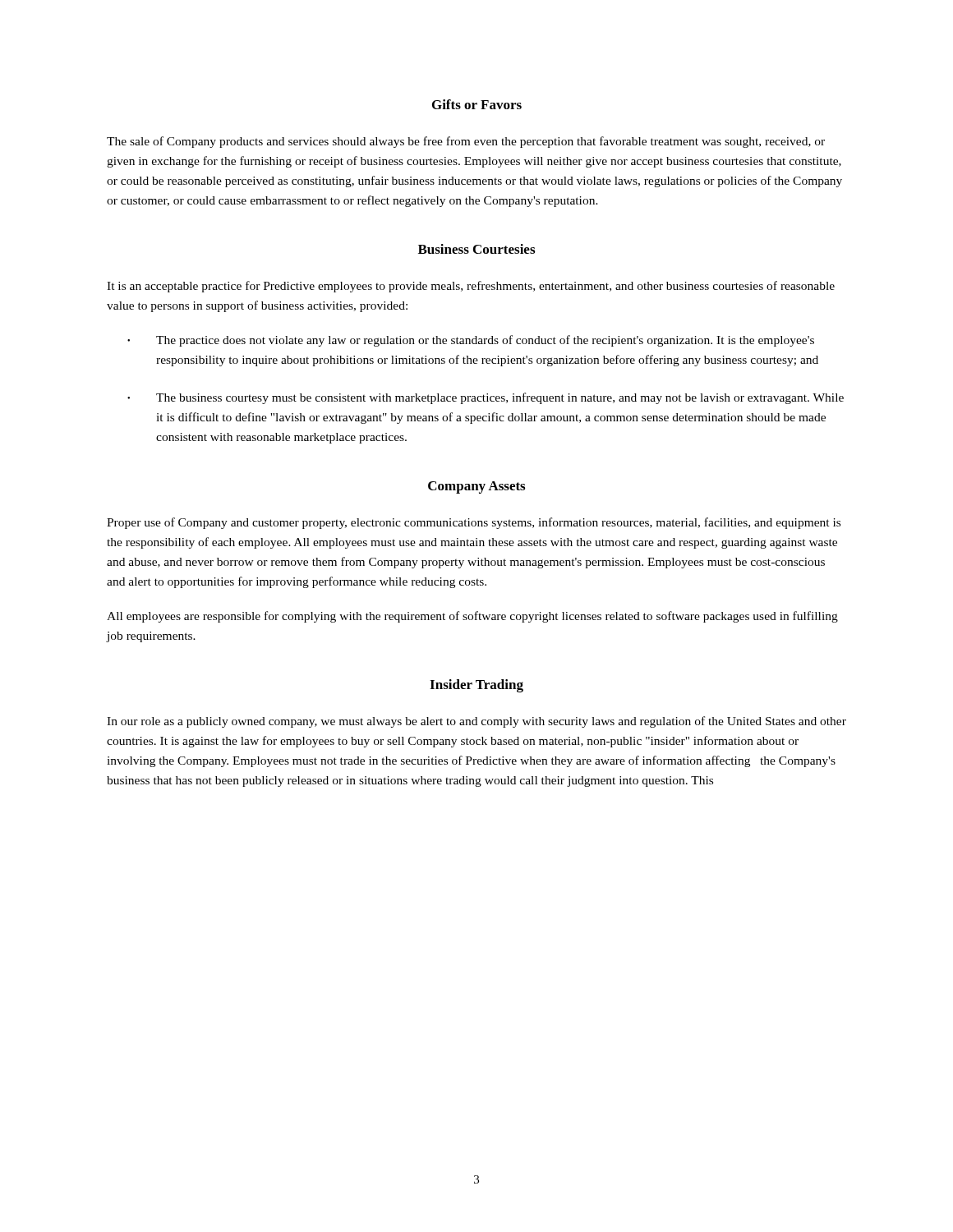Locate the block of text that opens with "The practice does not violate any law or"

click(x=487, y=350)
